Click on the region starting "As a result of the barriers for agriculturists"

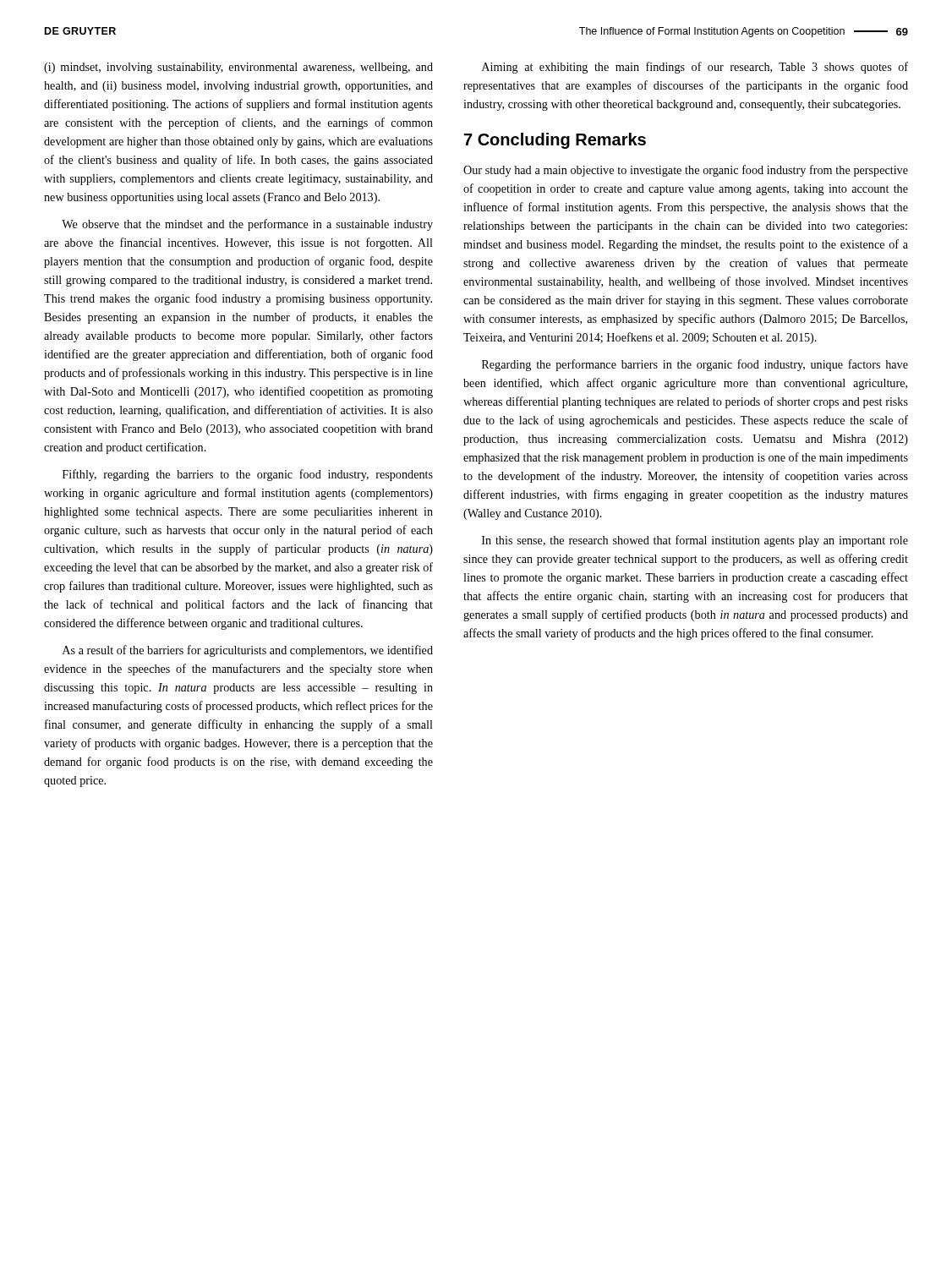coord(238,715)
